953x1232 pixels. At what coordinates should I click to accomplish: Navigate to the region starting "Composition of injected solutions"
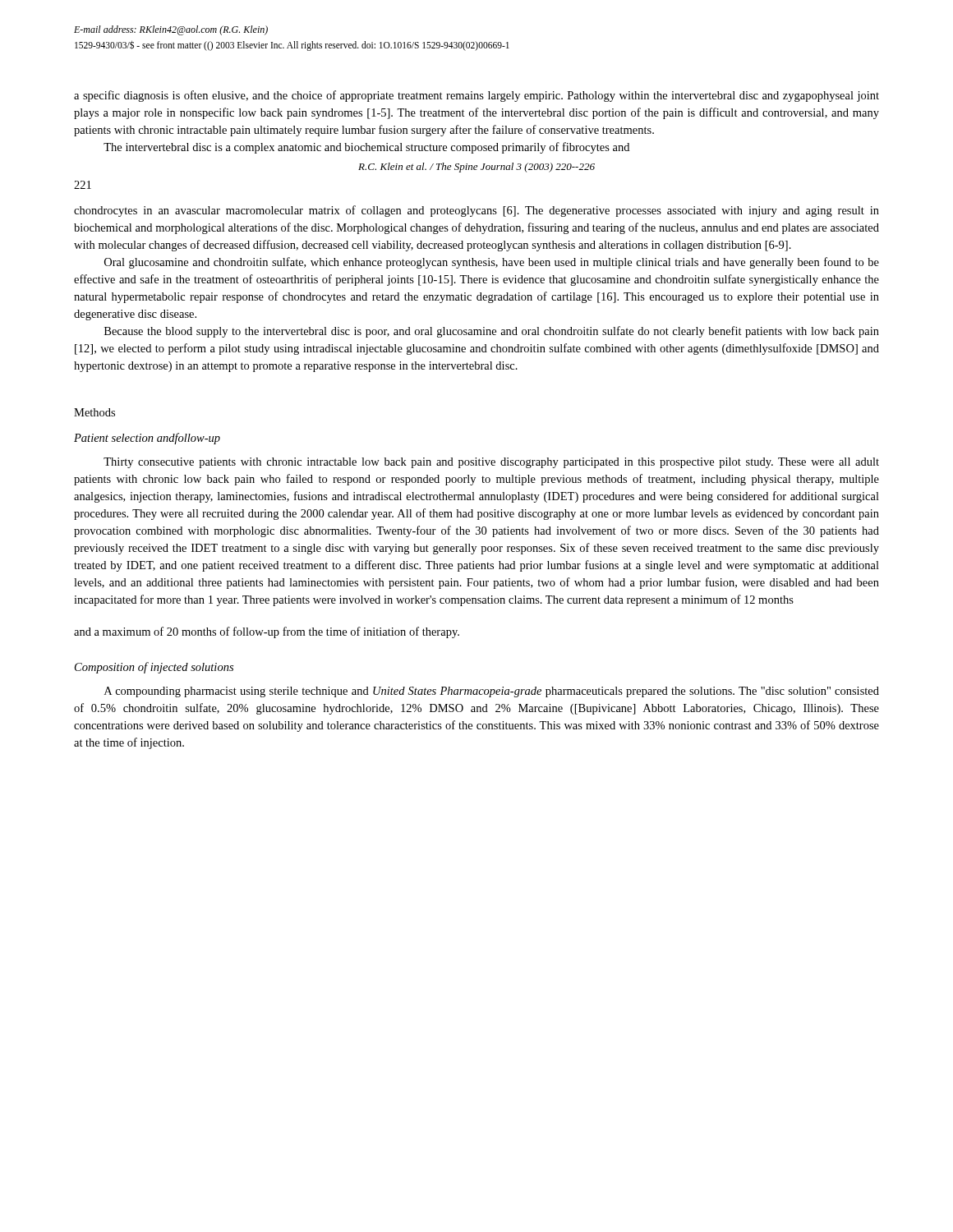coord(154,667)
